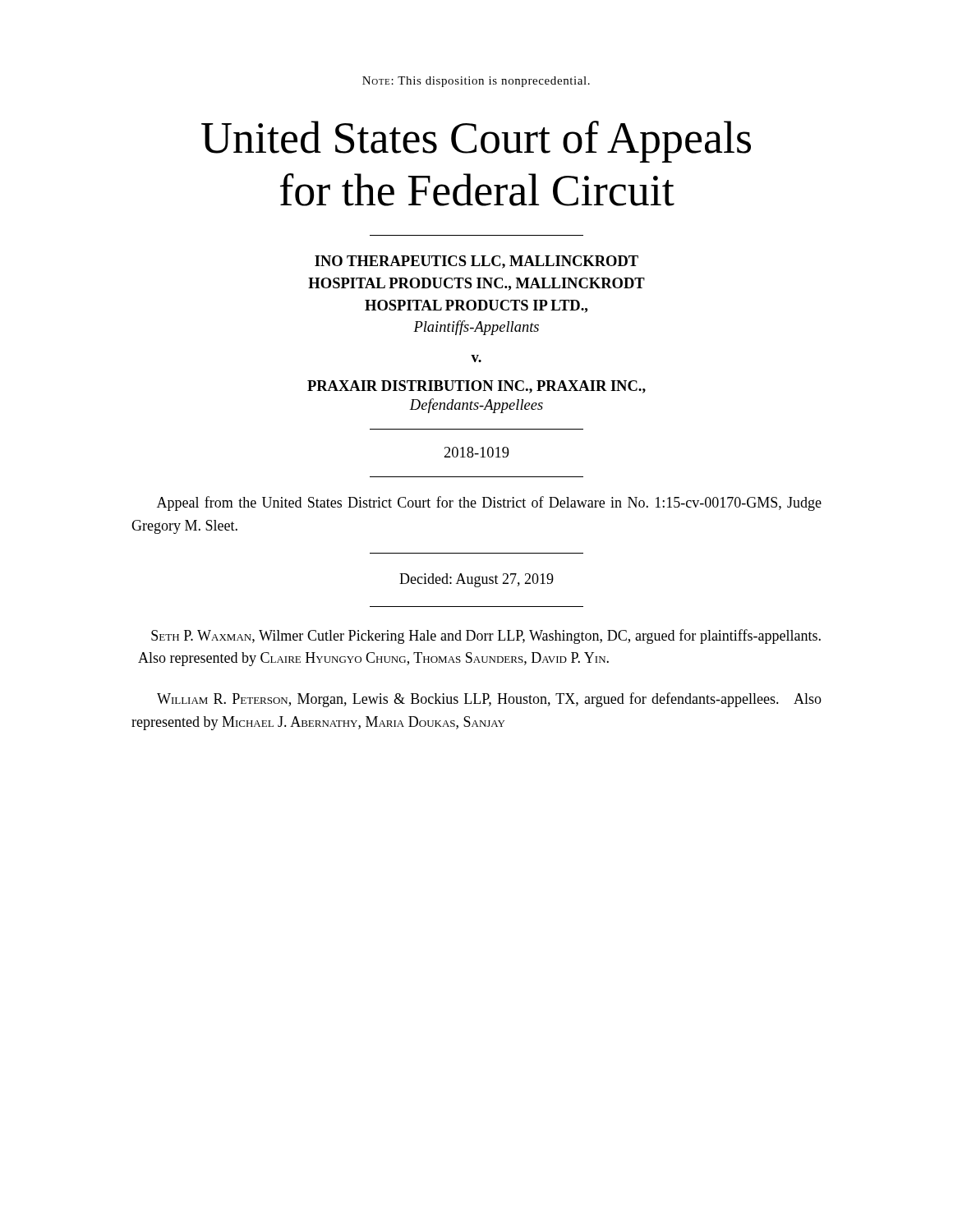Select the passage starting "Seth P. Waxman, Wilmer Cutler Pickering Hale"
The height and width of the screenshot is (1232, 953).
[x=476, y=647]
